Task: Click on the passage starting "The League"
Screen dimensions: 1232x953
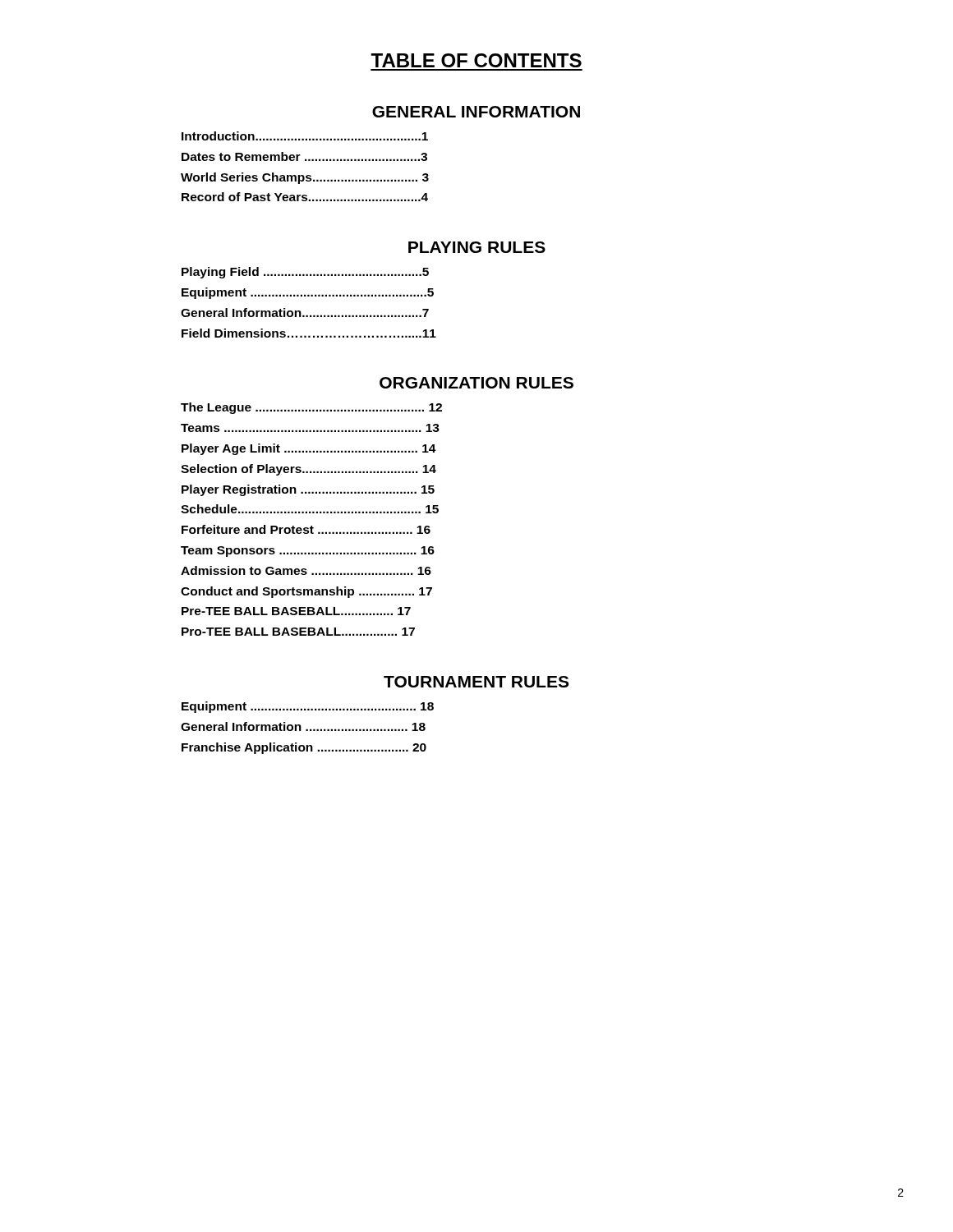Action: (312, 407)
